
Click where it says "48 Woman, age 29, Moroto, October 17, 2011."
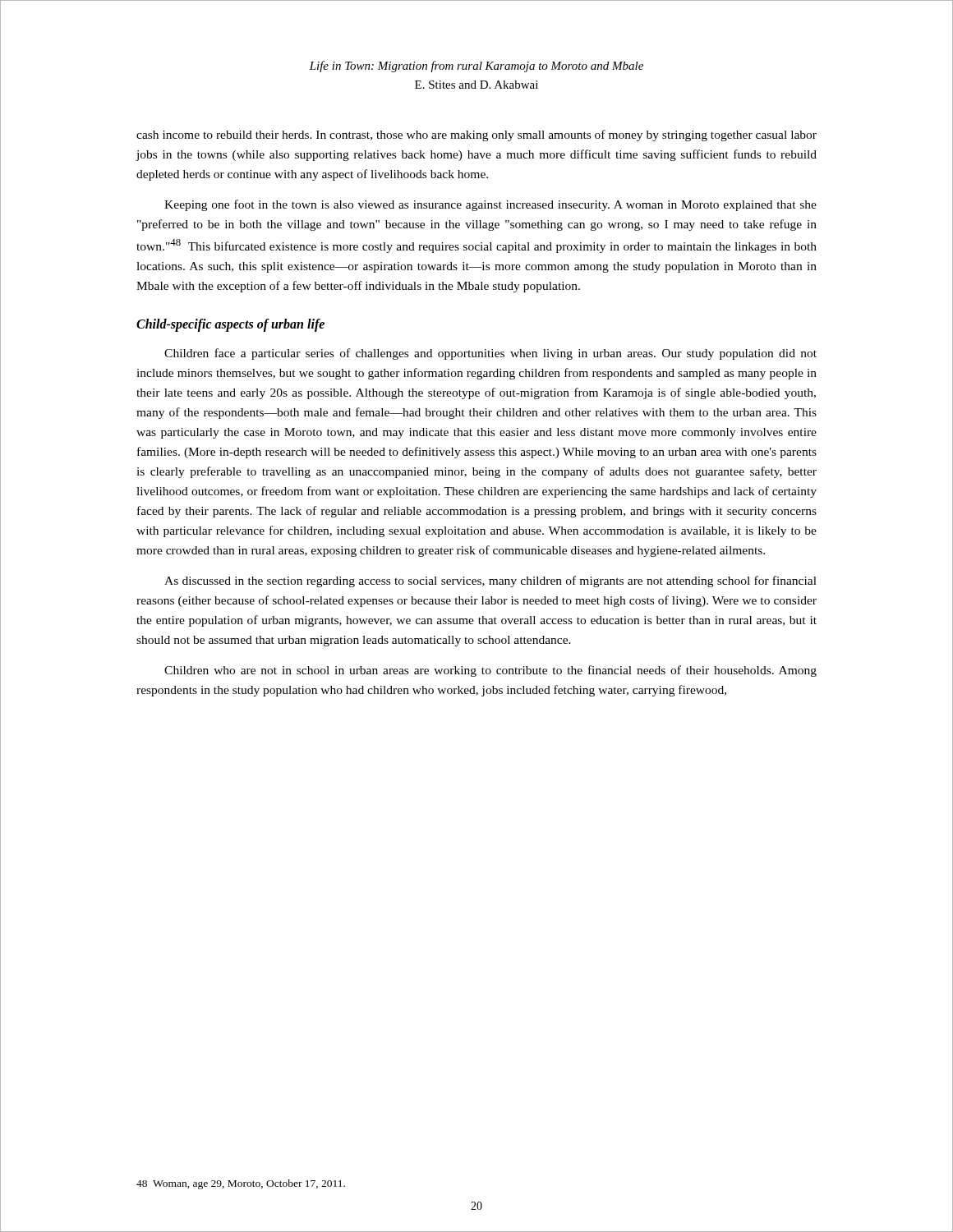241,1183
